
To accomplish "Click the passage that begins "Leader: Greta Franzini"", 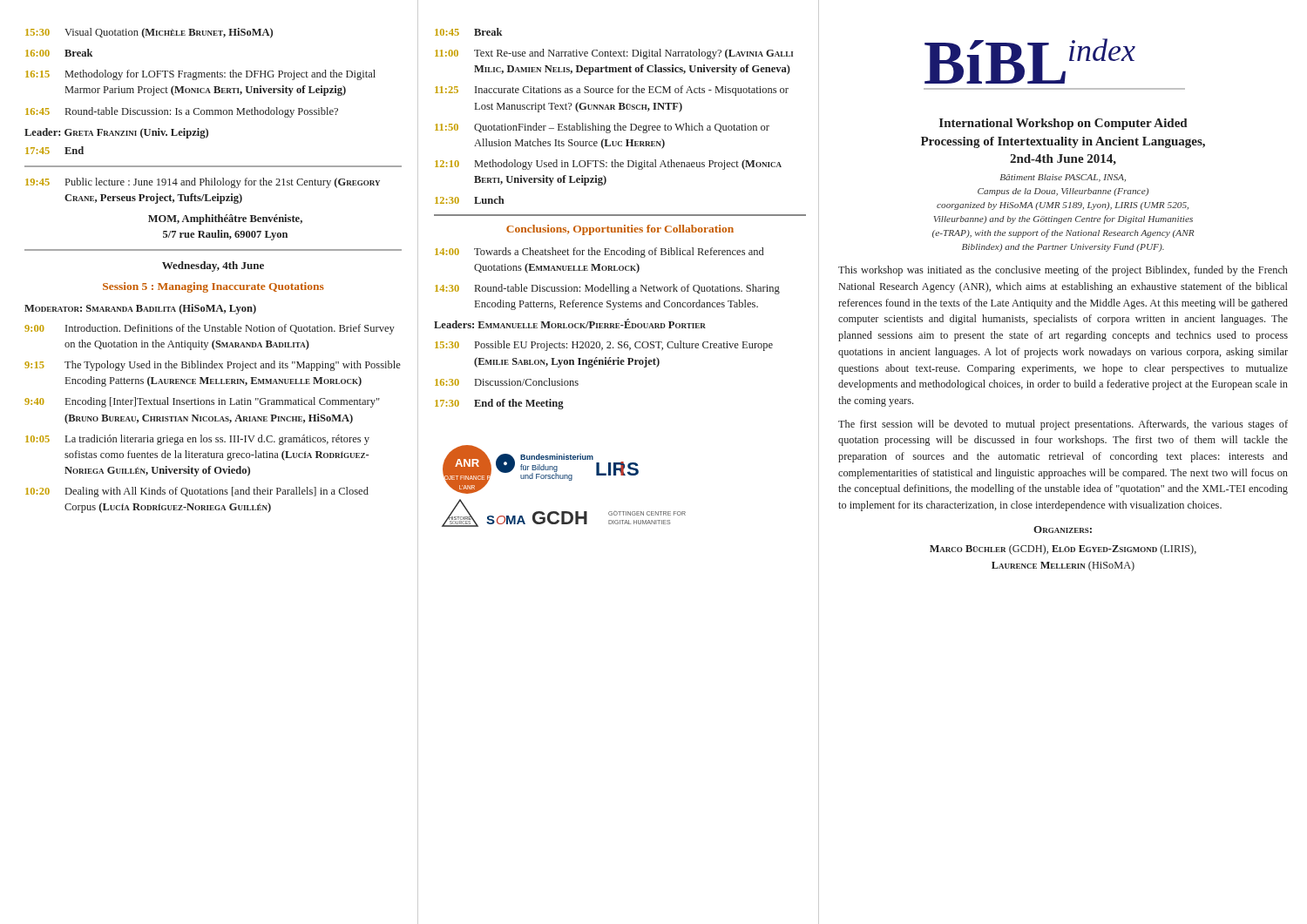I will tap(117, 132).
